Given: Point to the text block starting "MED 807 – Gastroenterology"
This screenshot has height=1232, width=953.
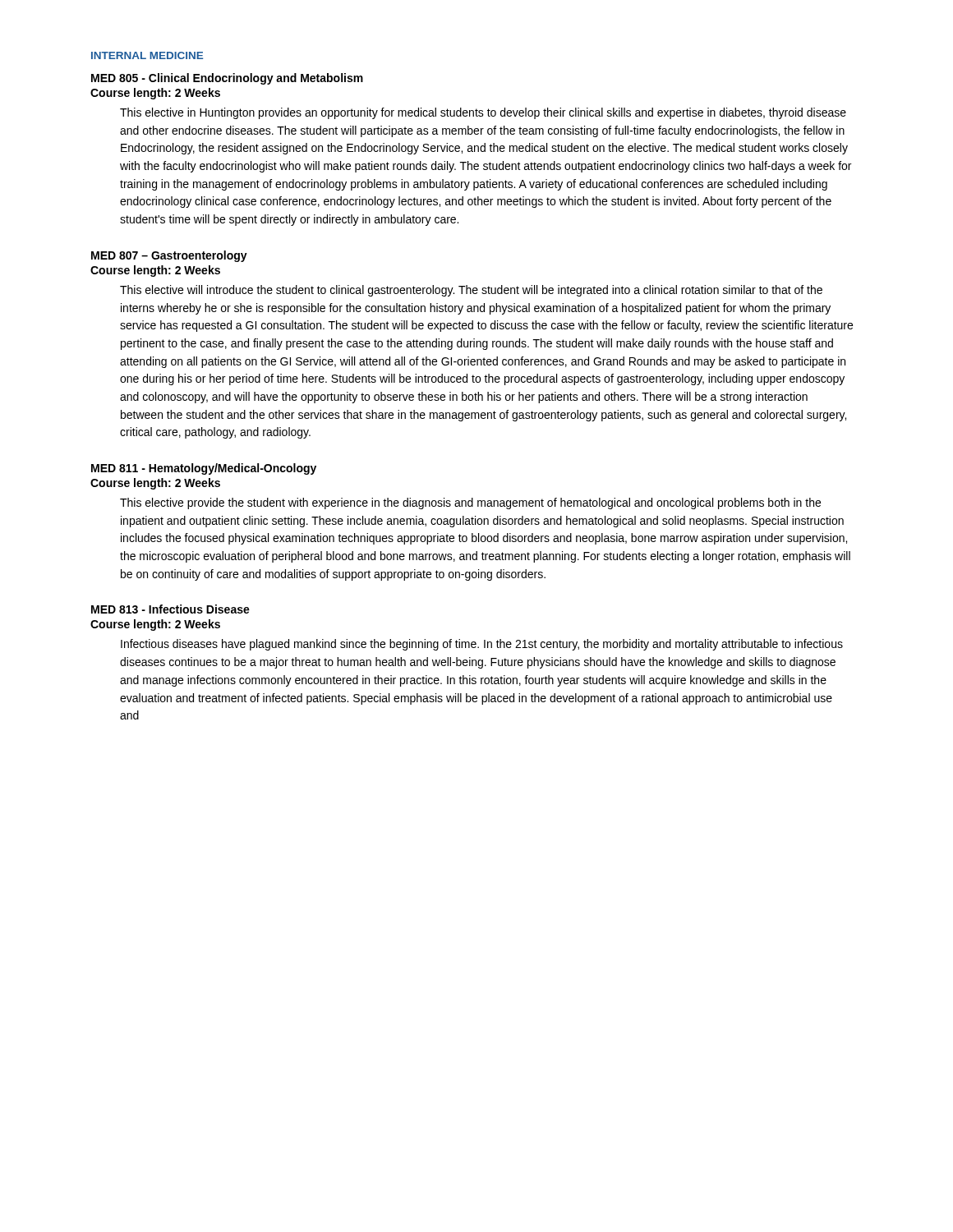Looking at the screenshot, I should tap(169, 255).
